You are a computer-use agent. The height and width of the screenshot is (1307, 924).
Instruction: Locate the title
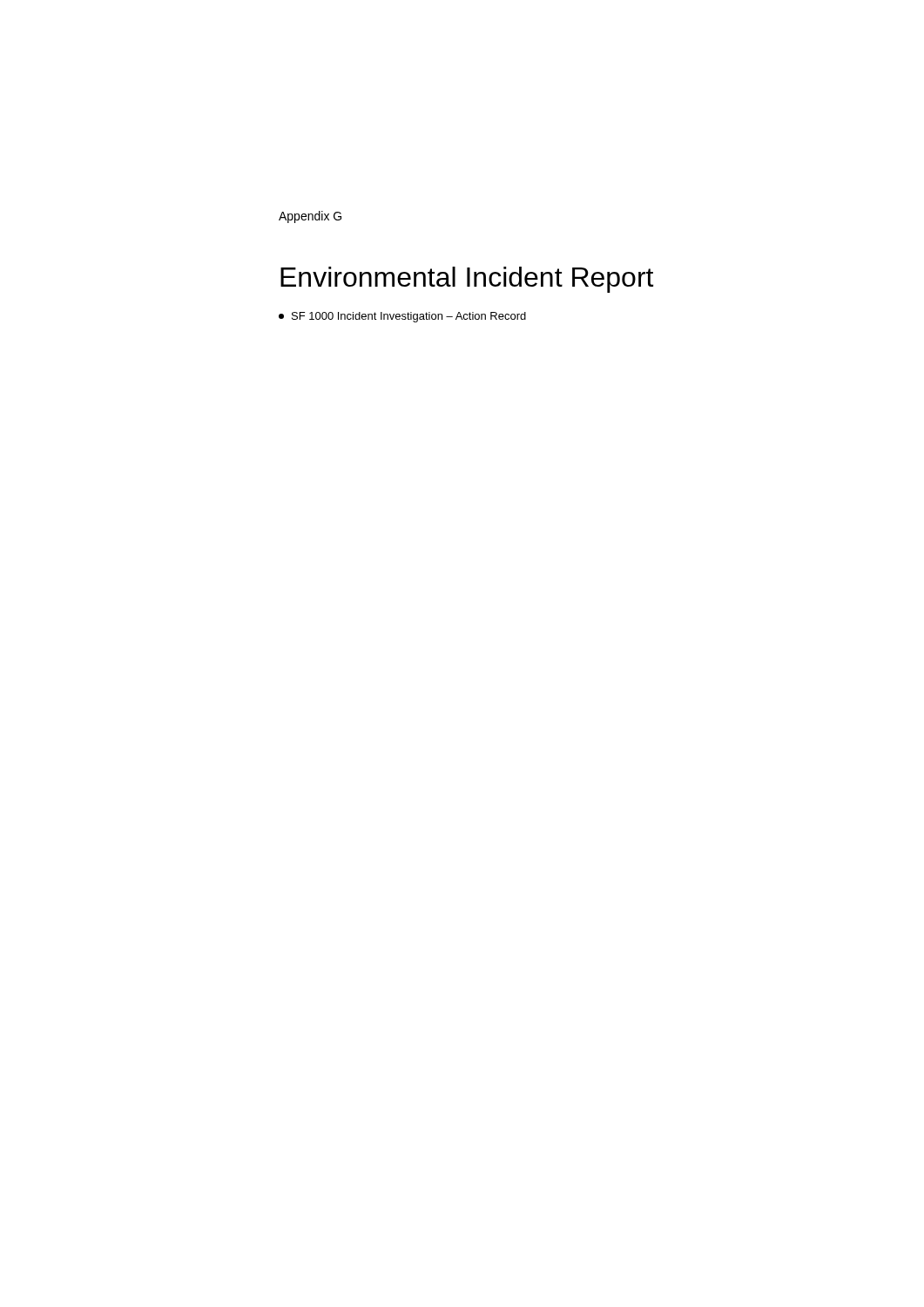click(466, 277)
